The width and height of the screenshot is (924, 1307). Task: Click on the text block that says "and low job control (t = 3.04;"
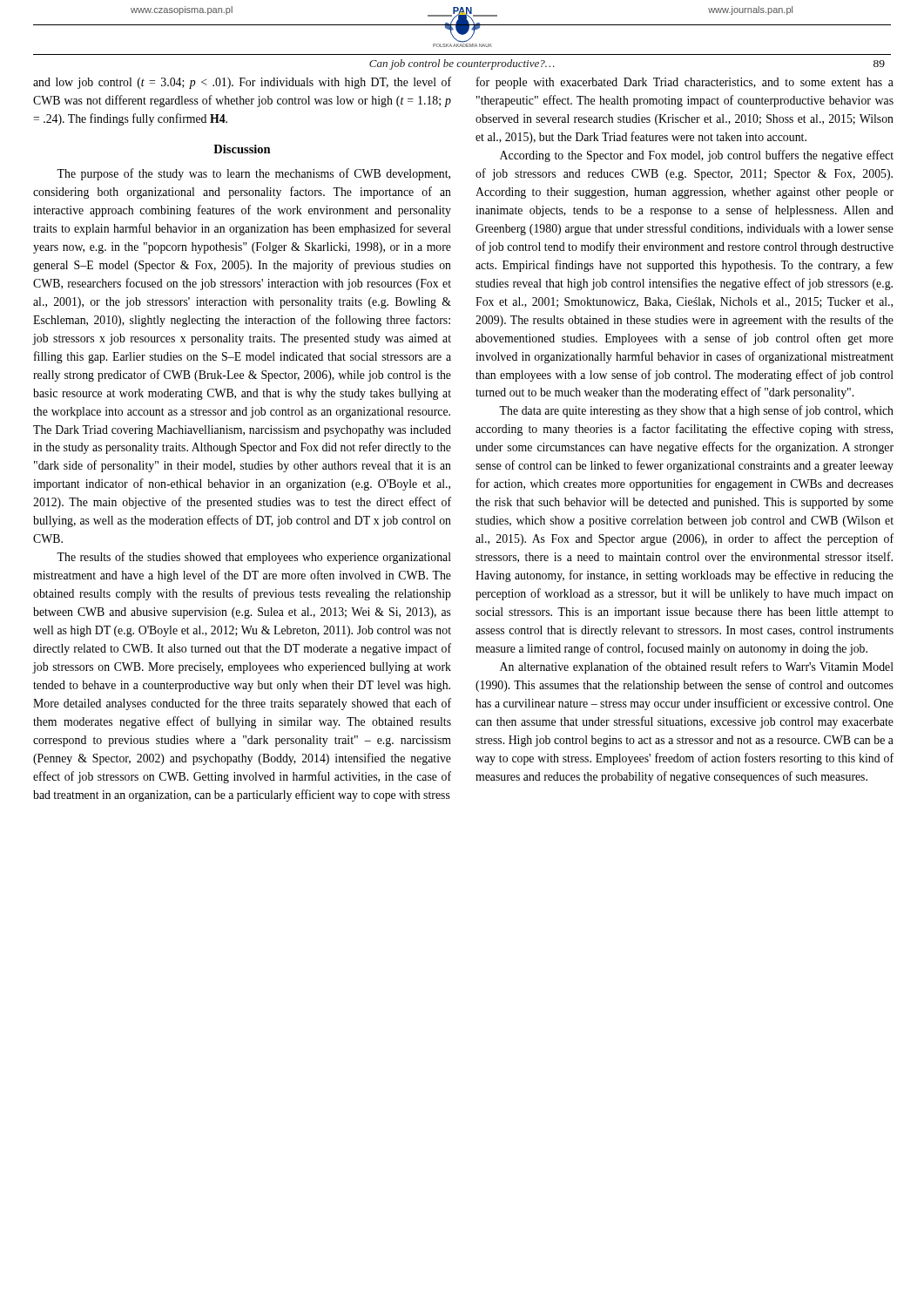pos(242,101)
